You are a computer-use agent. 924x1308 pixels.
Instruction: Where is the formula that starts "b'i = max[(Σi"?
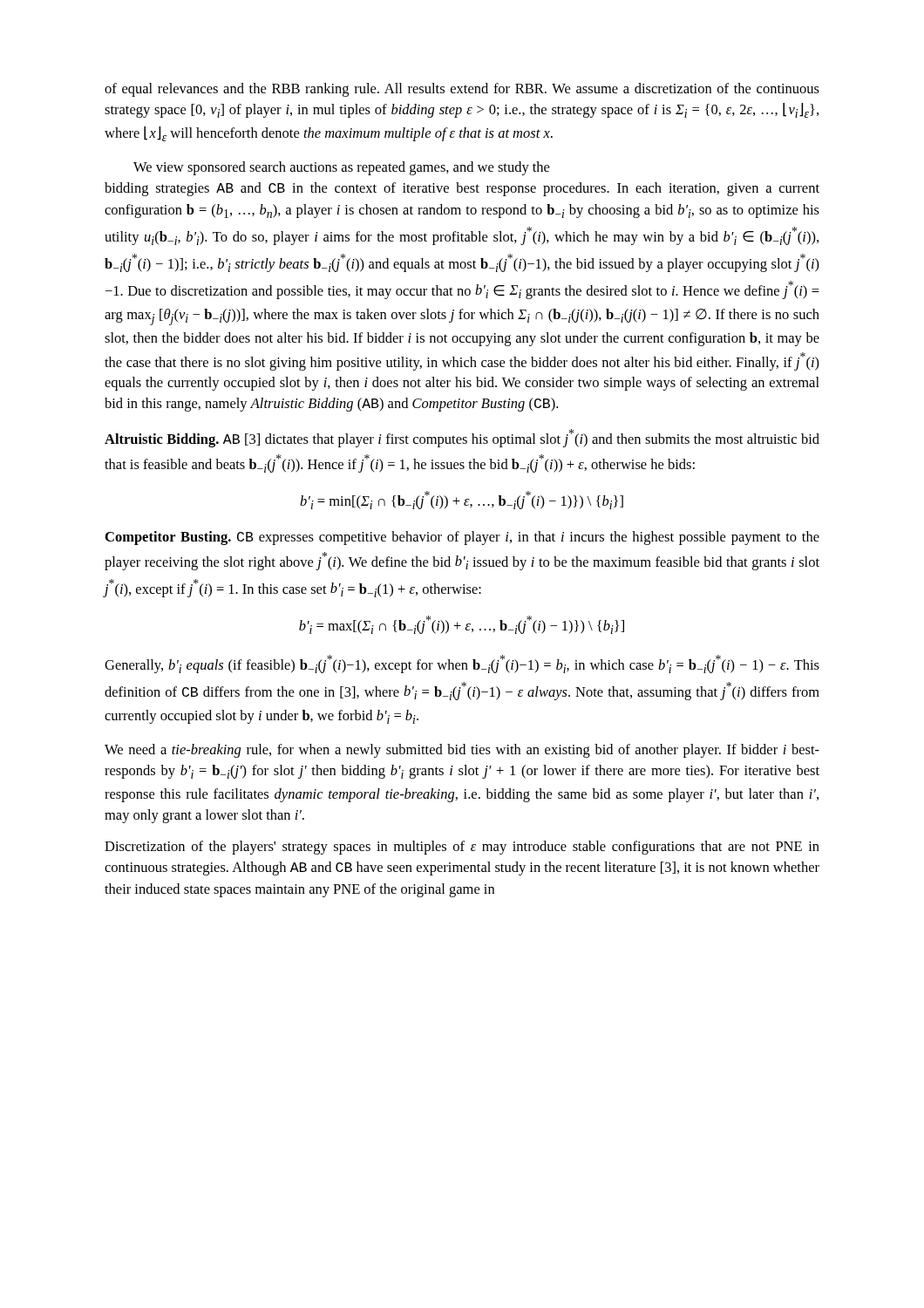pos(462,625)
